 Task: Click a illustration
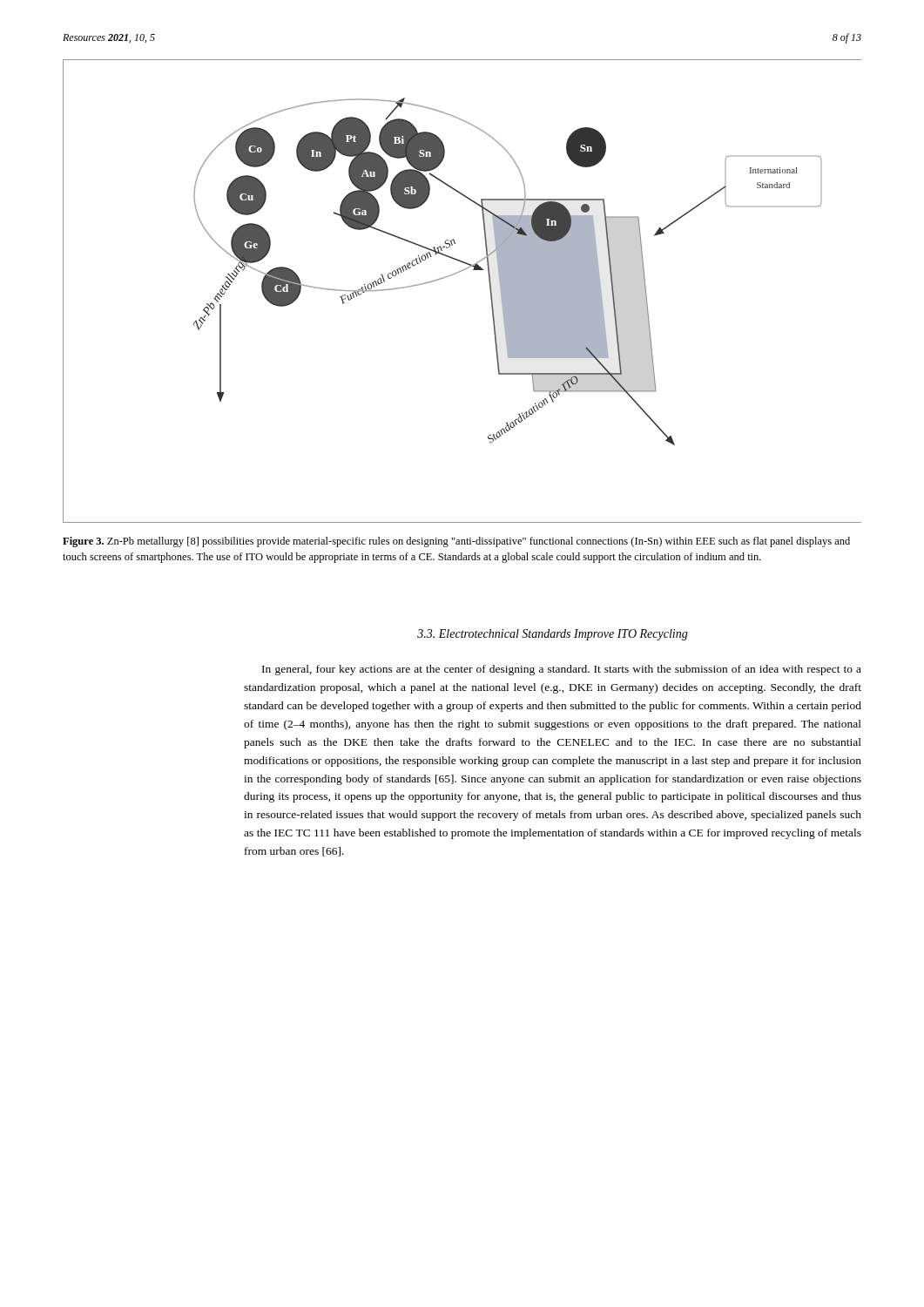click(x=462, y=291)
